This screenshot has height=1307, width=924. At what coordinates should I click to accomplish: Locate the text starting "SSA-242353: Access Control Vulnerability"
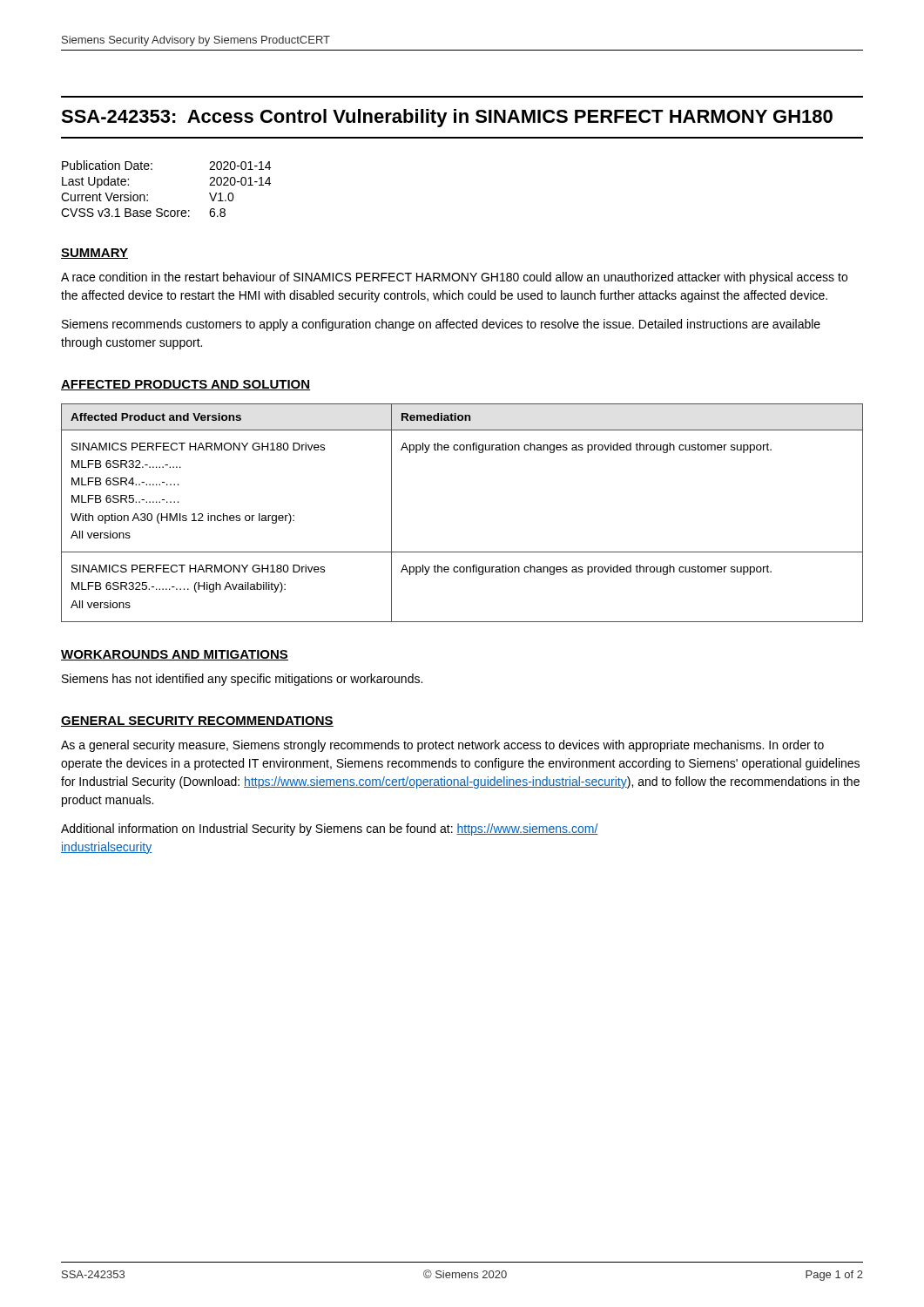[x=462, y=117]
